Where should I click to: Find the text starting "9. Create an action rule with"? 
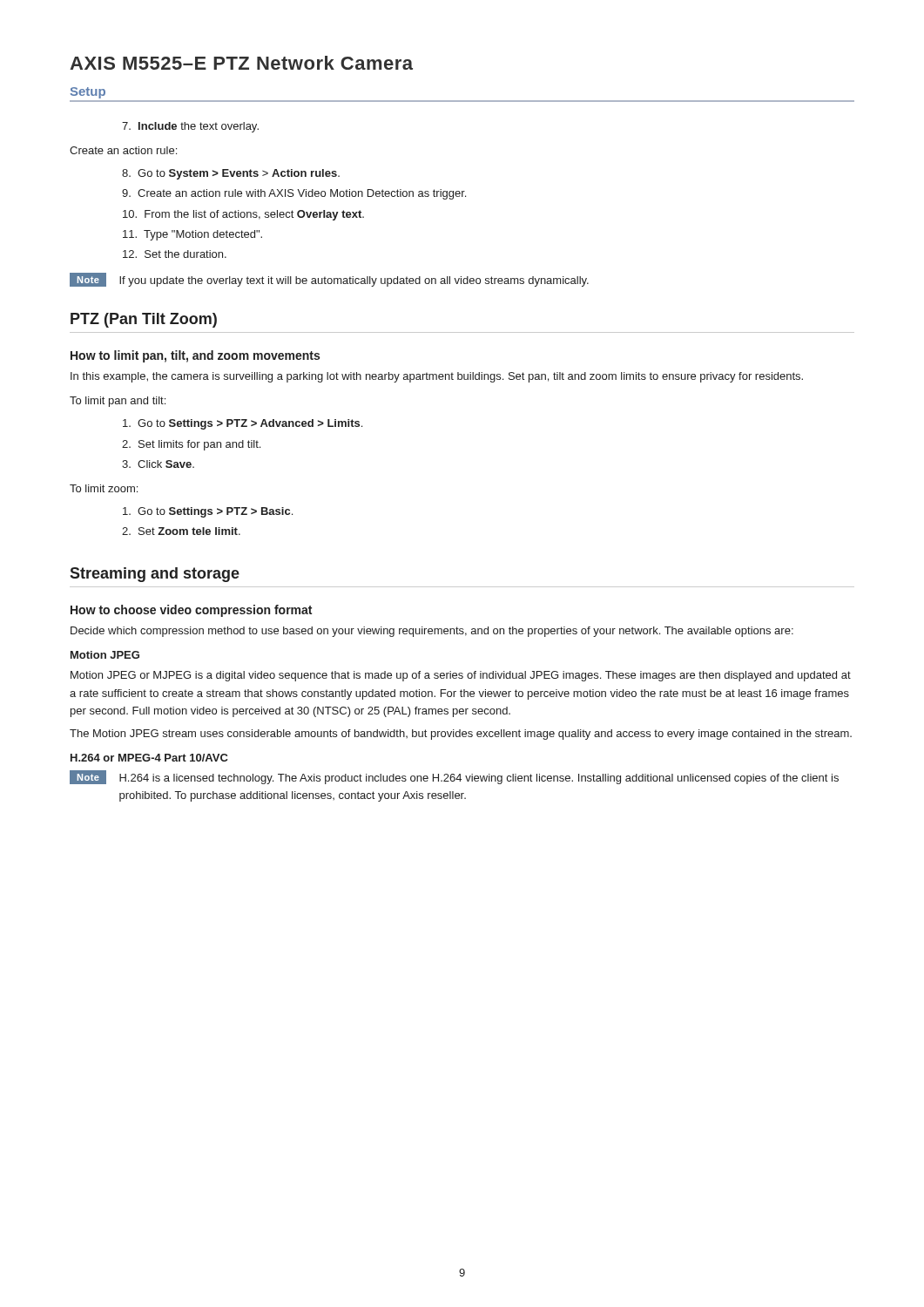295,193
